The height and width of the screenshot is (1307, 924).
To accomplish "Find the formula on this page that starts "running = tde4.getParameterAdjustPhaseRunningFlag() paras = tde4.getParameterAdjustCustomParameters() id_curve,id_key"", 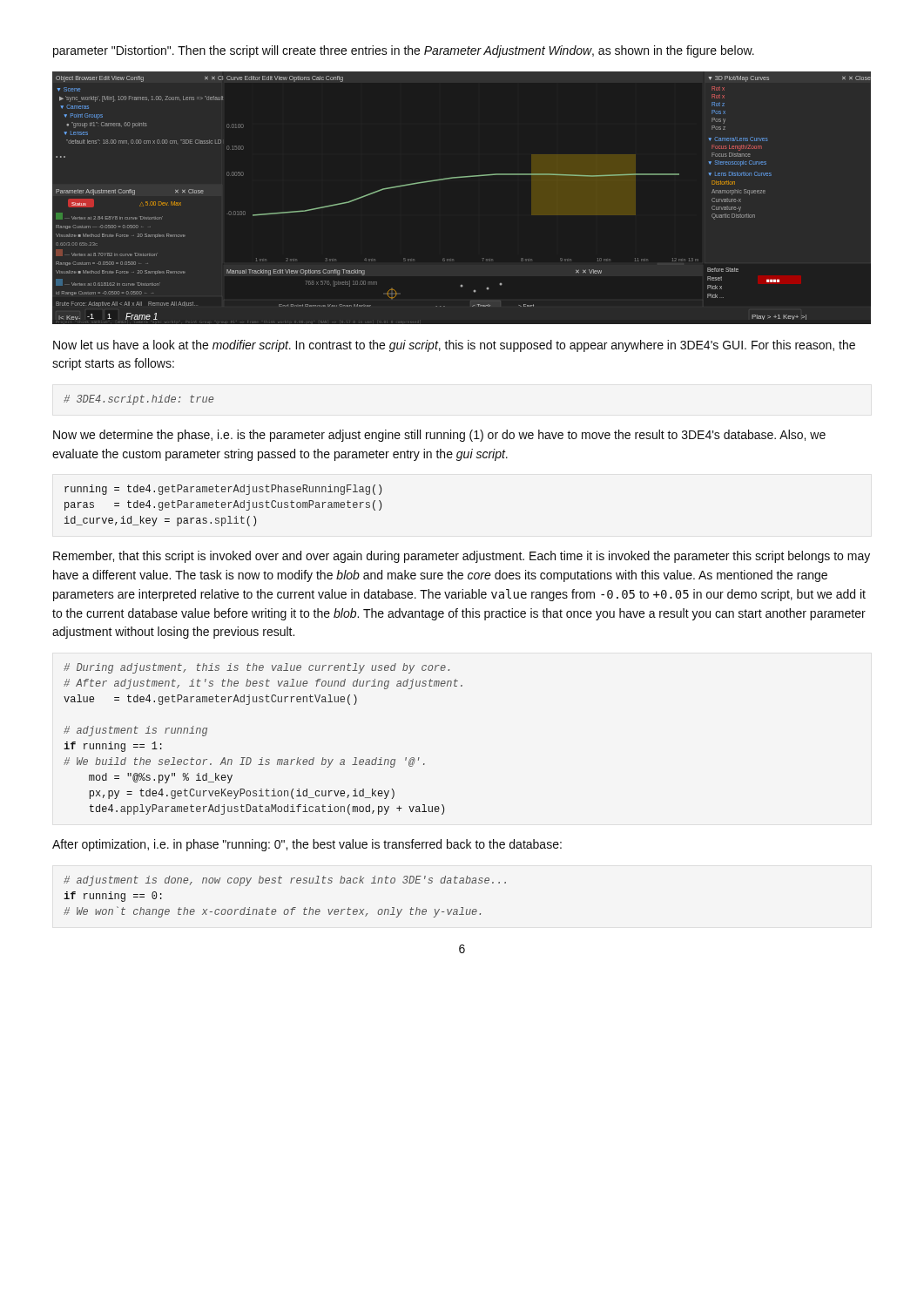I will click(223, 490).
